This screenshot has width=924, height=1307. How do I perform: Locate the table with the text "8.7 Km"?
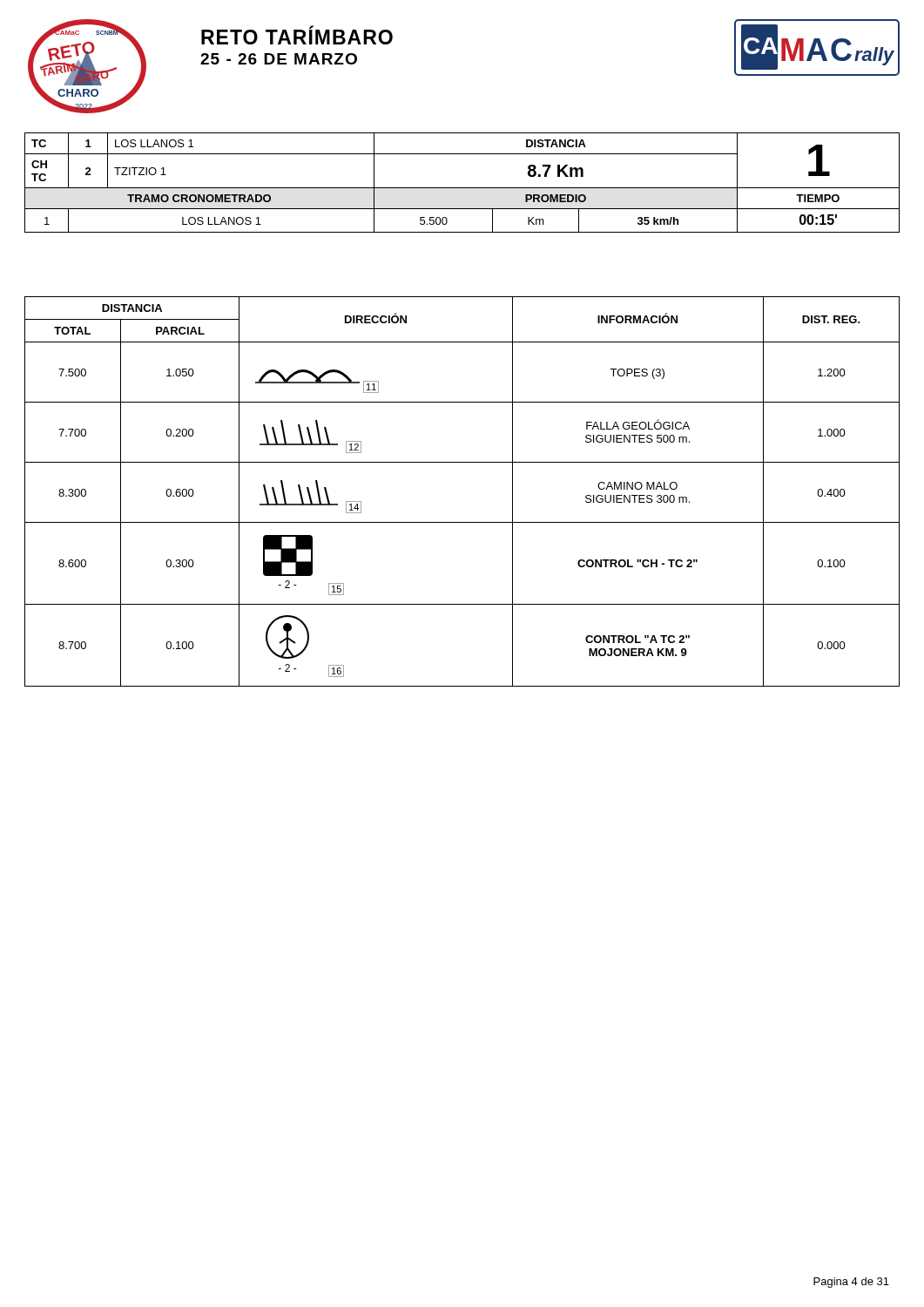point(462,183)
